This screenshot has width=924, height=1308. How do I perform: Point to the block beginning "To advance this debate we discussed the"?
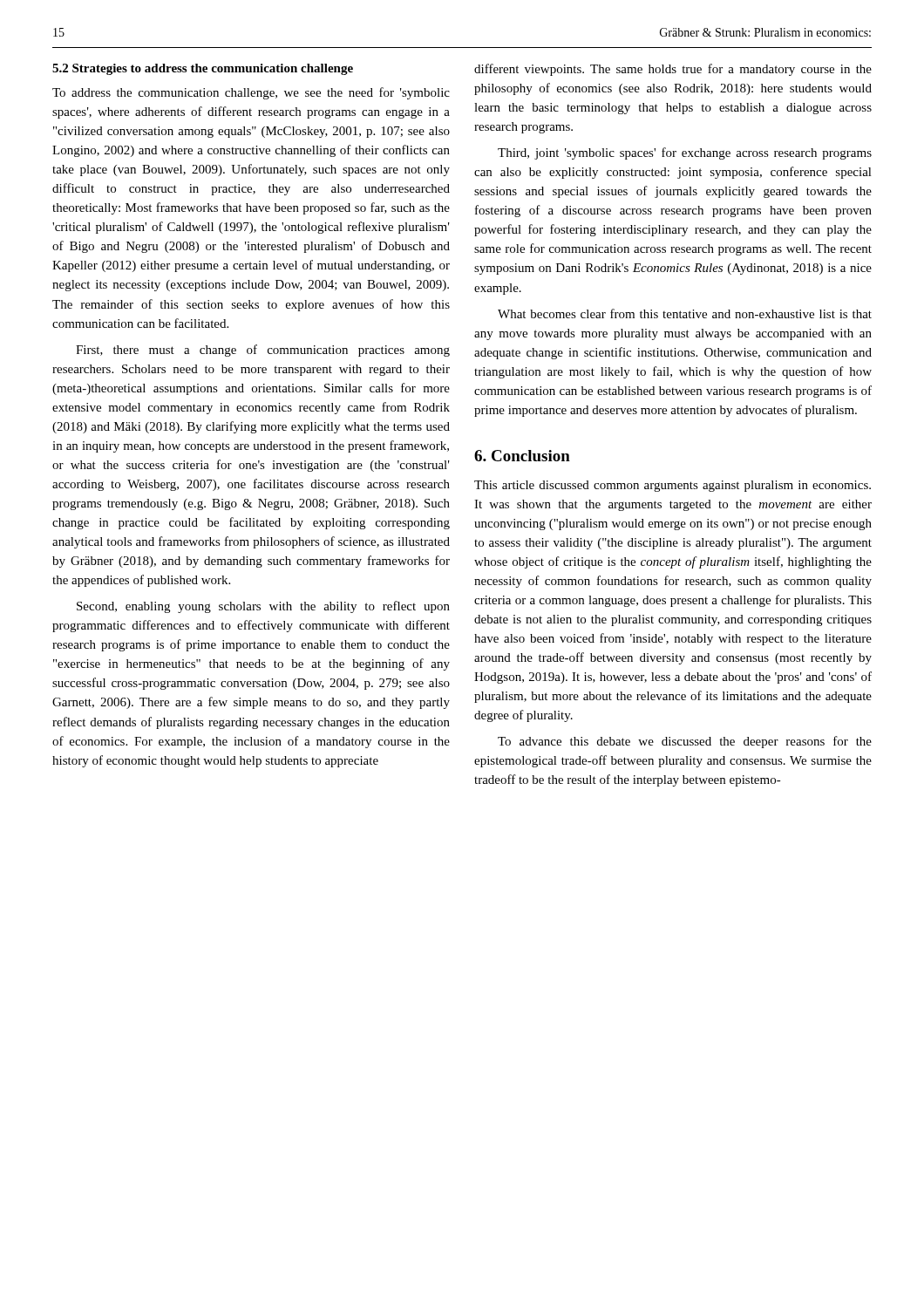(x=673, y=761)
